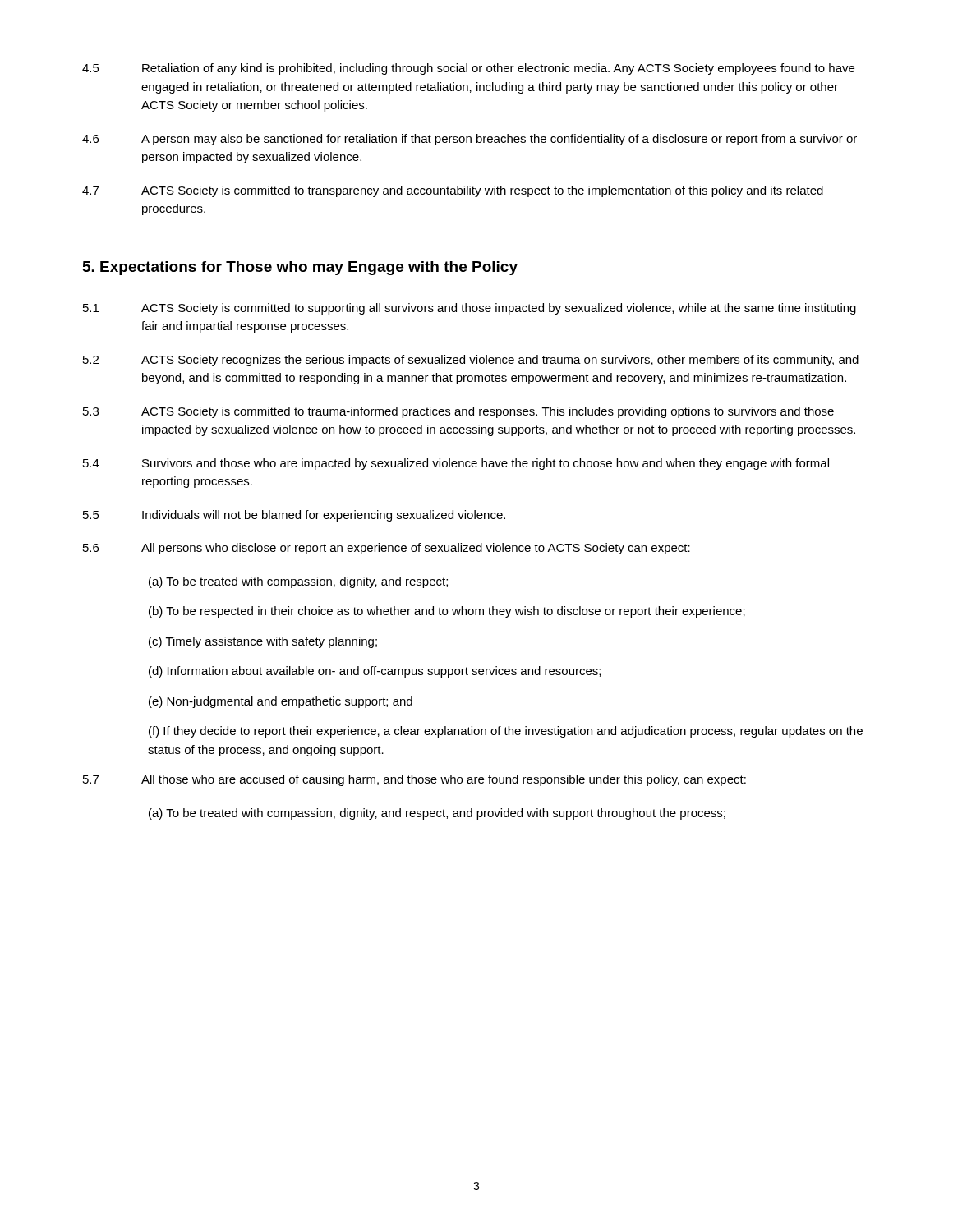Image resolution: width=953 pixels, height=1232 pixels.
Task: Locate the region starting "7 ACTS Society is committed"
Action: tap(476, 200)
